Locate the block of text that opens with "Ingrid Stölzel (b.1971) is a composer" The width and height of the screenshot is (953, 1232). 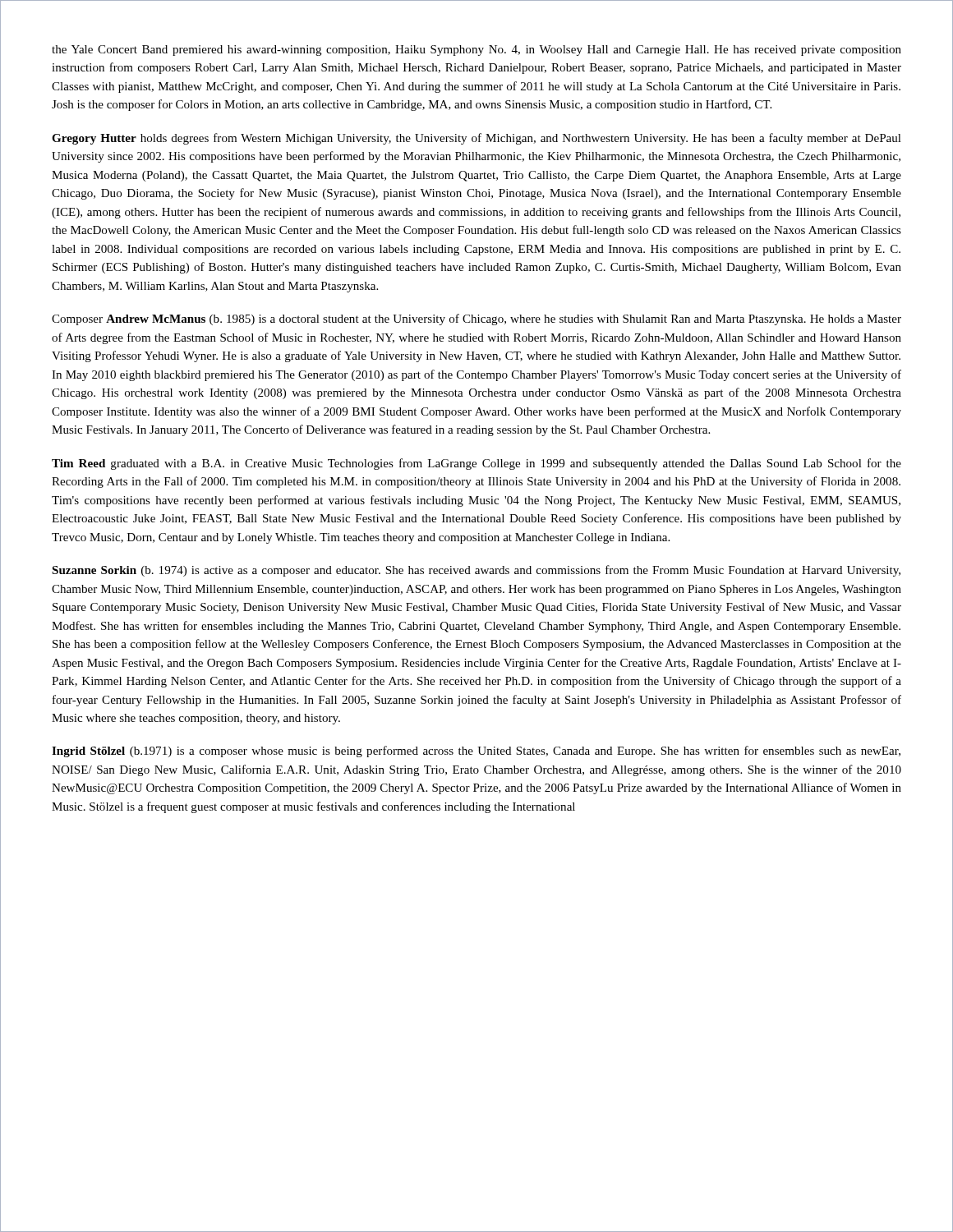(x=476, y=779)
